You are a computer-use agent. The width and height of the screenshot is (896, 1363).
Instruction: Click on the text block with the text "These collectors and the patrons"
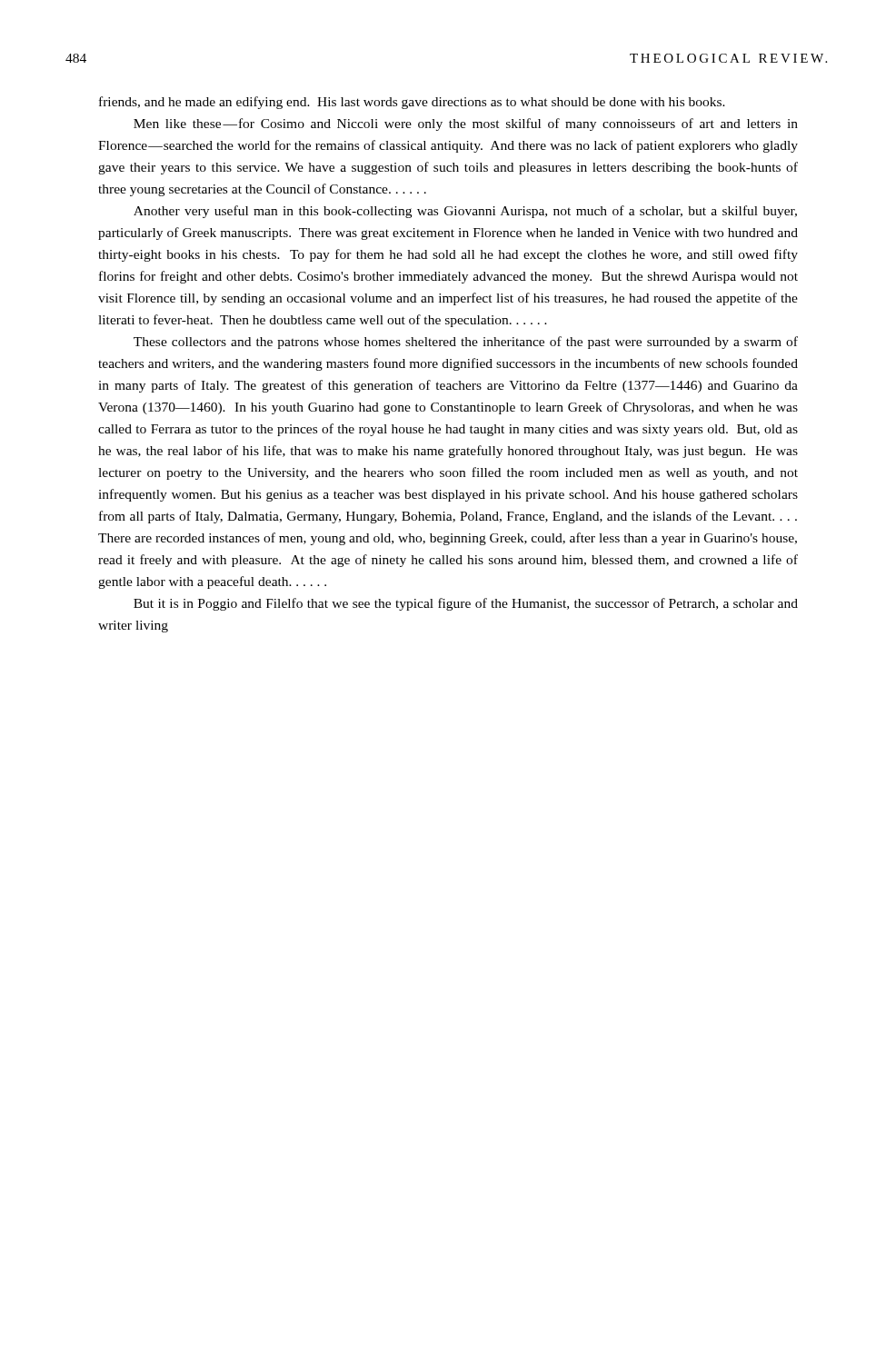(x=448, y=461)
